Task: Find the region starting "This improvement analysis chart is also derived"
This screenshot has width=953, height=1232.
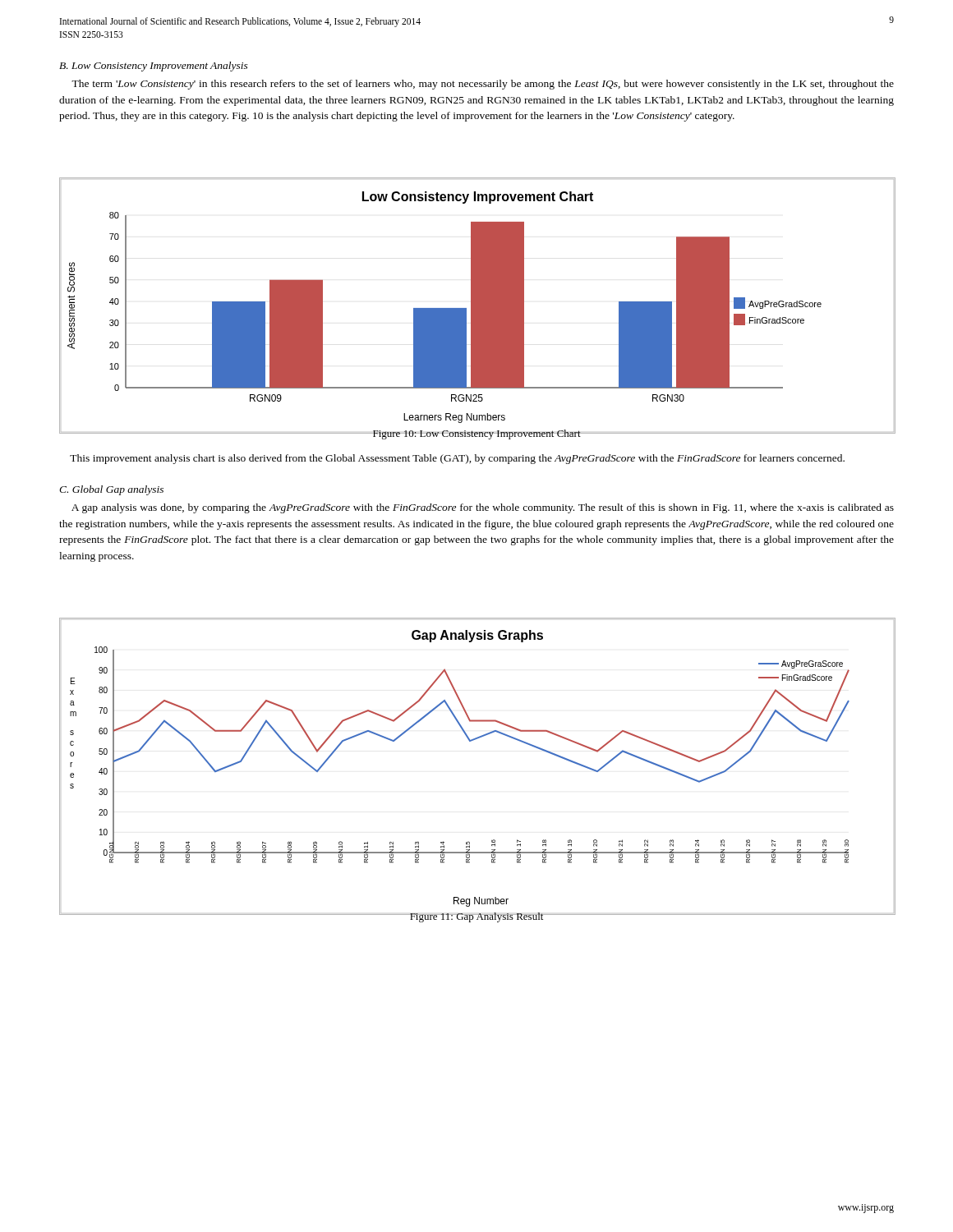Action: pyautogui.click(x=476, y=458)
